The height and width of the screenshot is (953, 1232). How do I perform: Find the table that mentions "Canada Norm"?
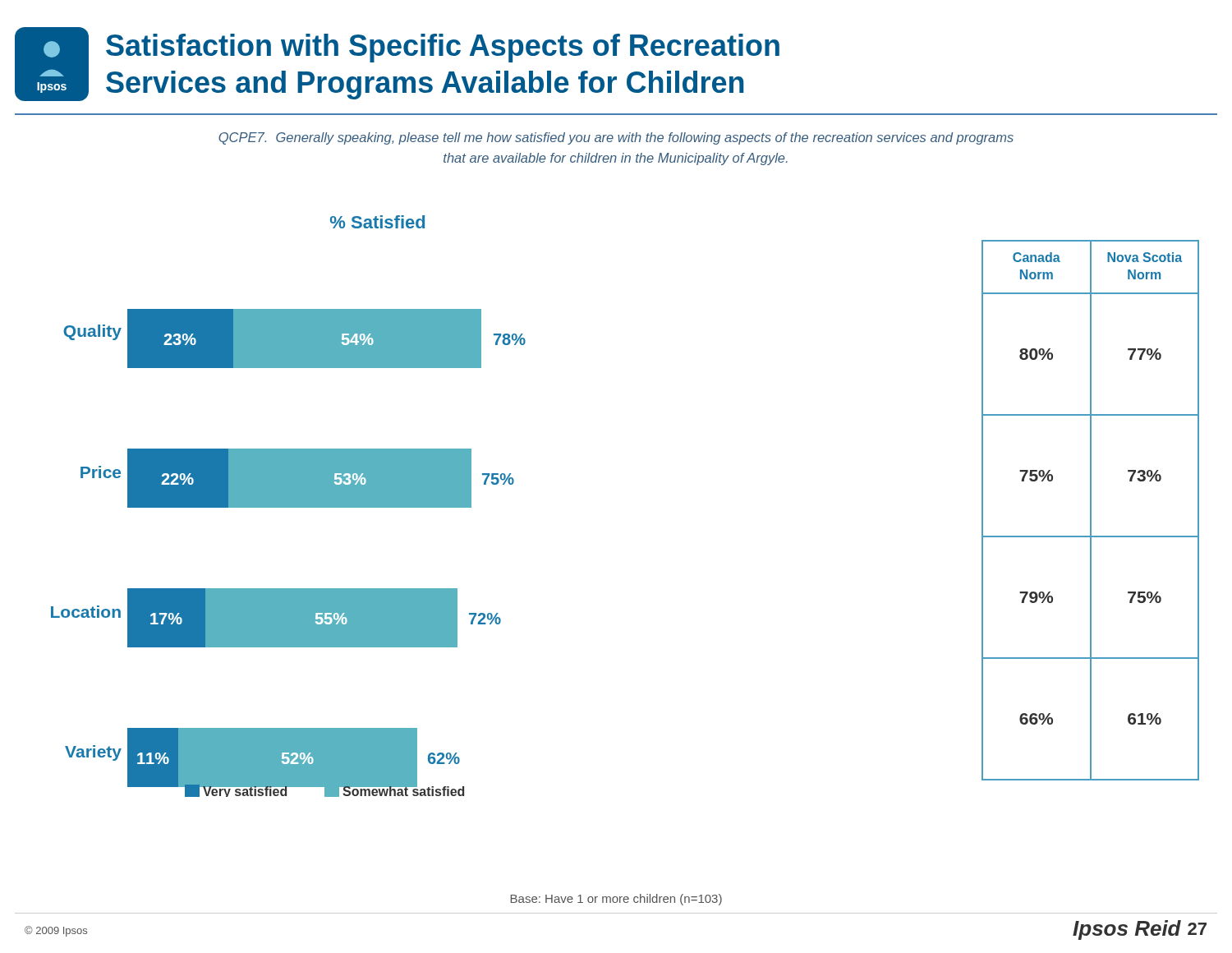coord(1090,510)
